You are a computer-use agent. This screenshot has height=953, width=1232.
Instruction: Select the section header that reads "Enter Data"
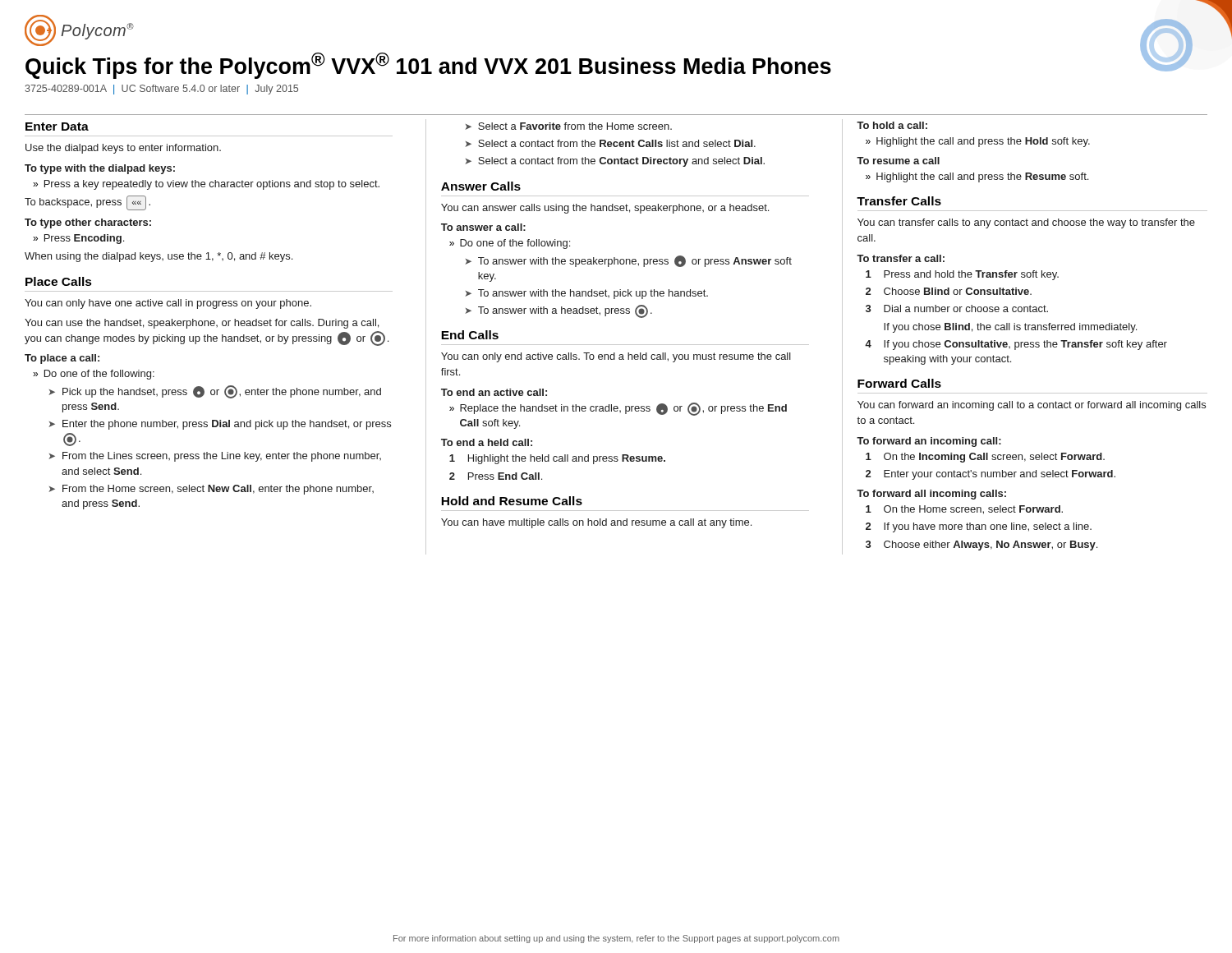coord(56,126)
